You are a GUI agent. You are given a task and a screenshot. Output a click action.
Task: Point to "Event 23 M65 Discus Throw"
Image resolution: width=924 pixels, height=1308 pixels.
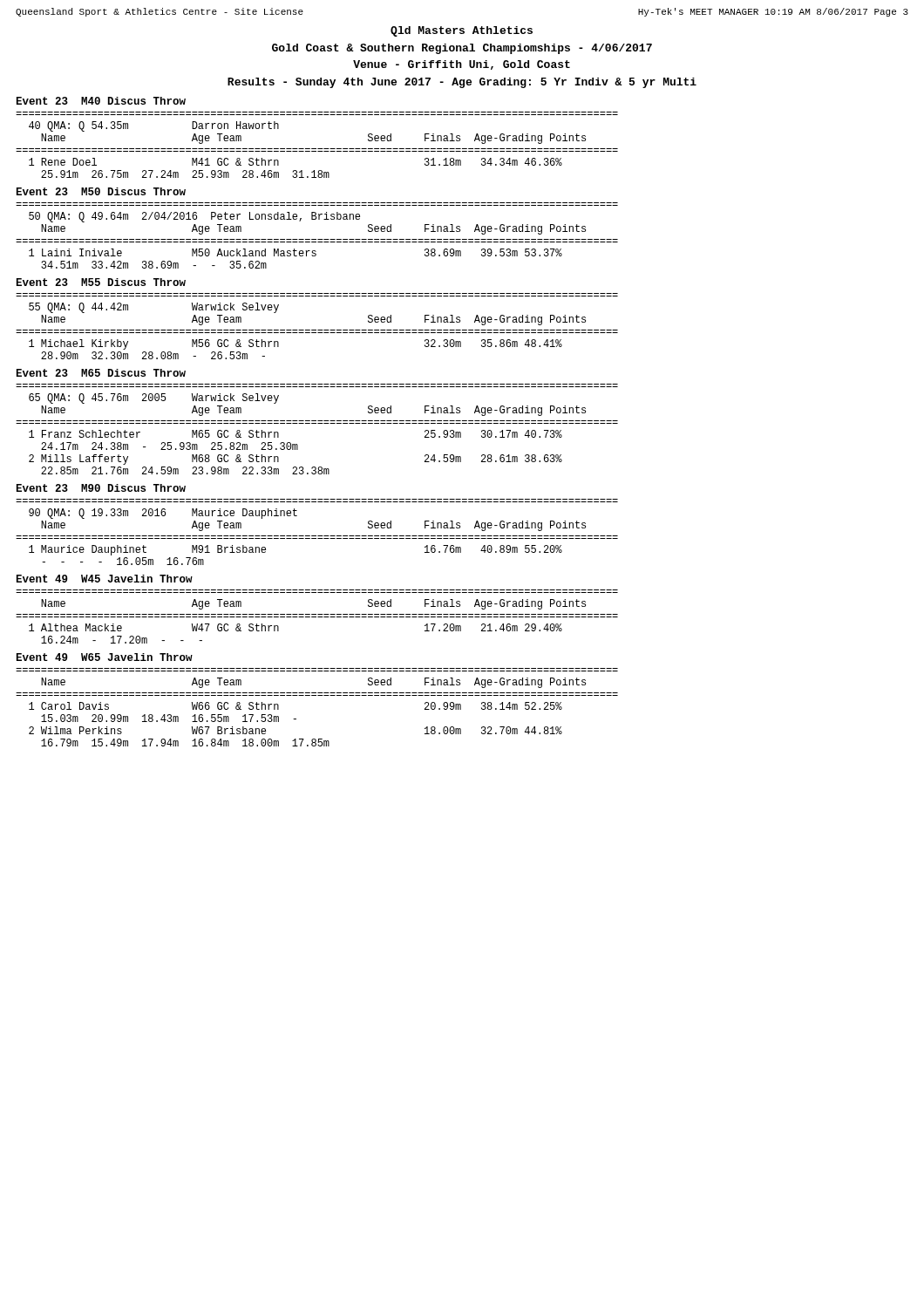click(101, 374)
